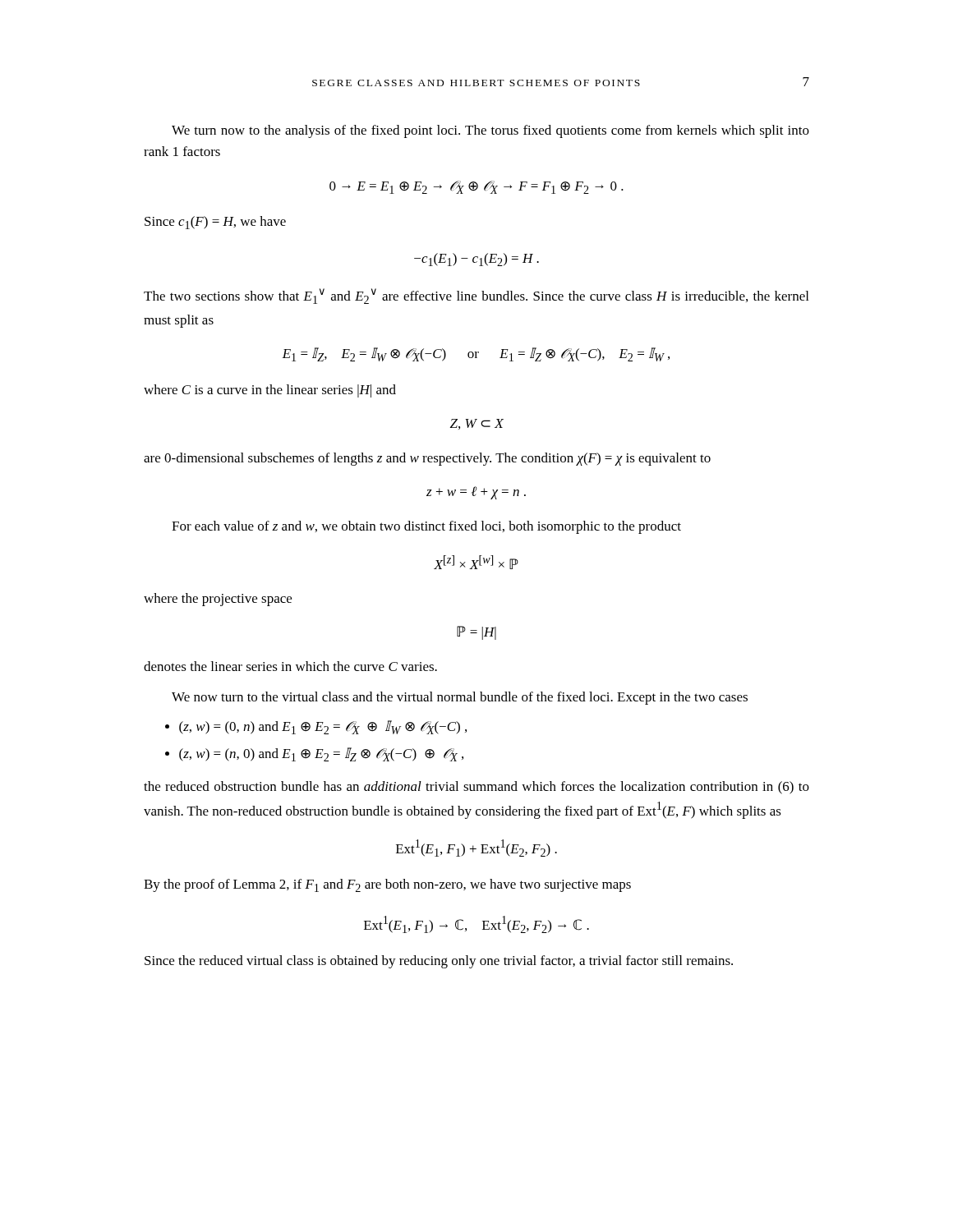This screenshot has width=953, height=1232.
Task: Navigate to the text block starting "The two sections show"
Action: 476,307
